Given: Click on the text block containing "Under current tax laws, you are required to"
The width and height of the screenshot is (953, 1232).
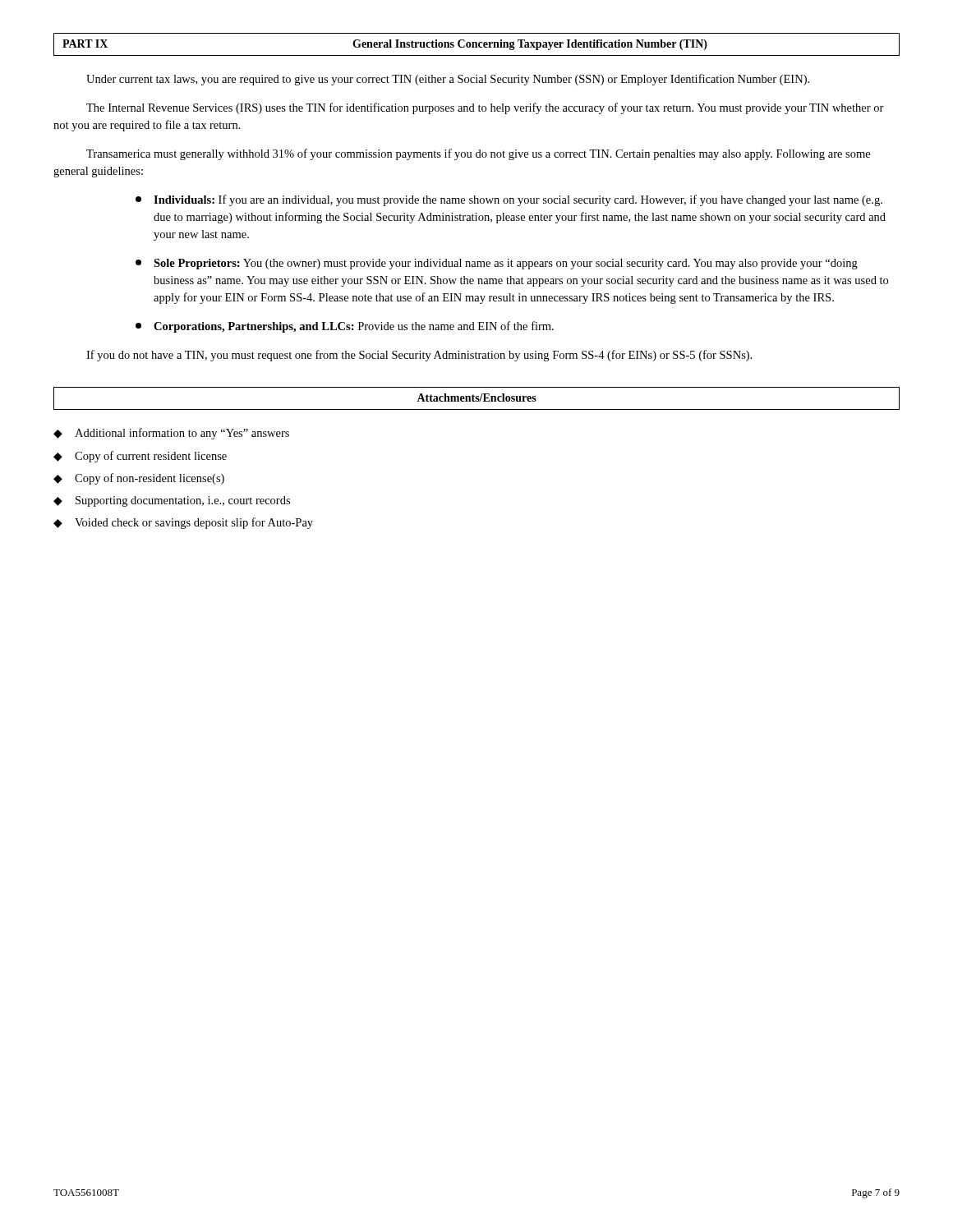Looking at the screenshot, I should pos(448,79).
